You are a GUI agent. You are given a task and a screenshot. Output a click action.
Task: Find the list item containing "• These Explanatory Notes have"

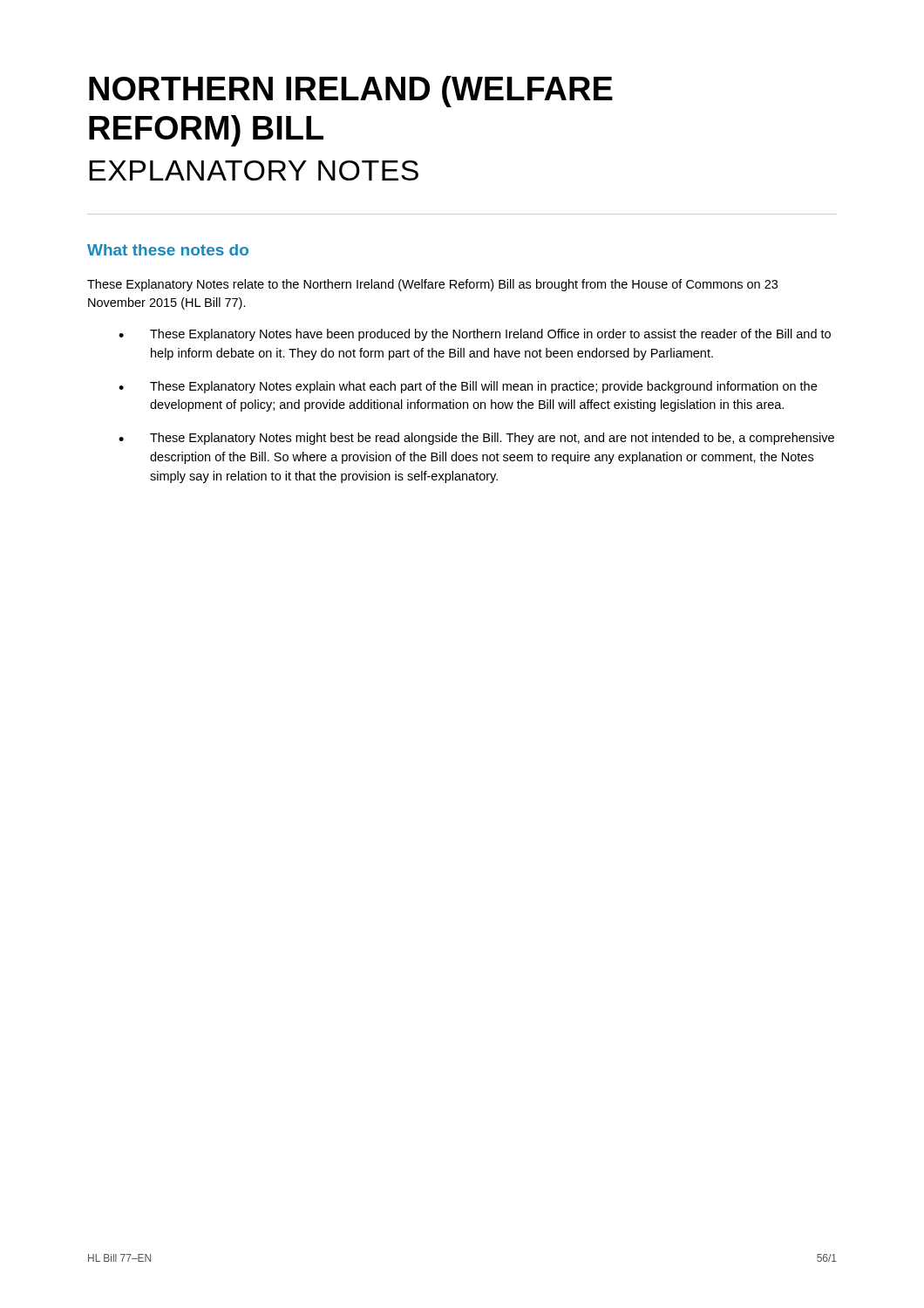point(478,344)
